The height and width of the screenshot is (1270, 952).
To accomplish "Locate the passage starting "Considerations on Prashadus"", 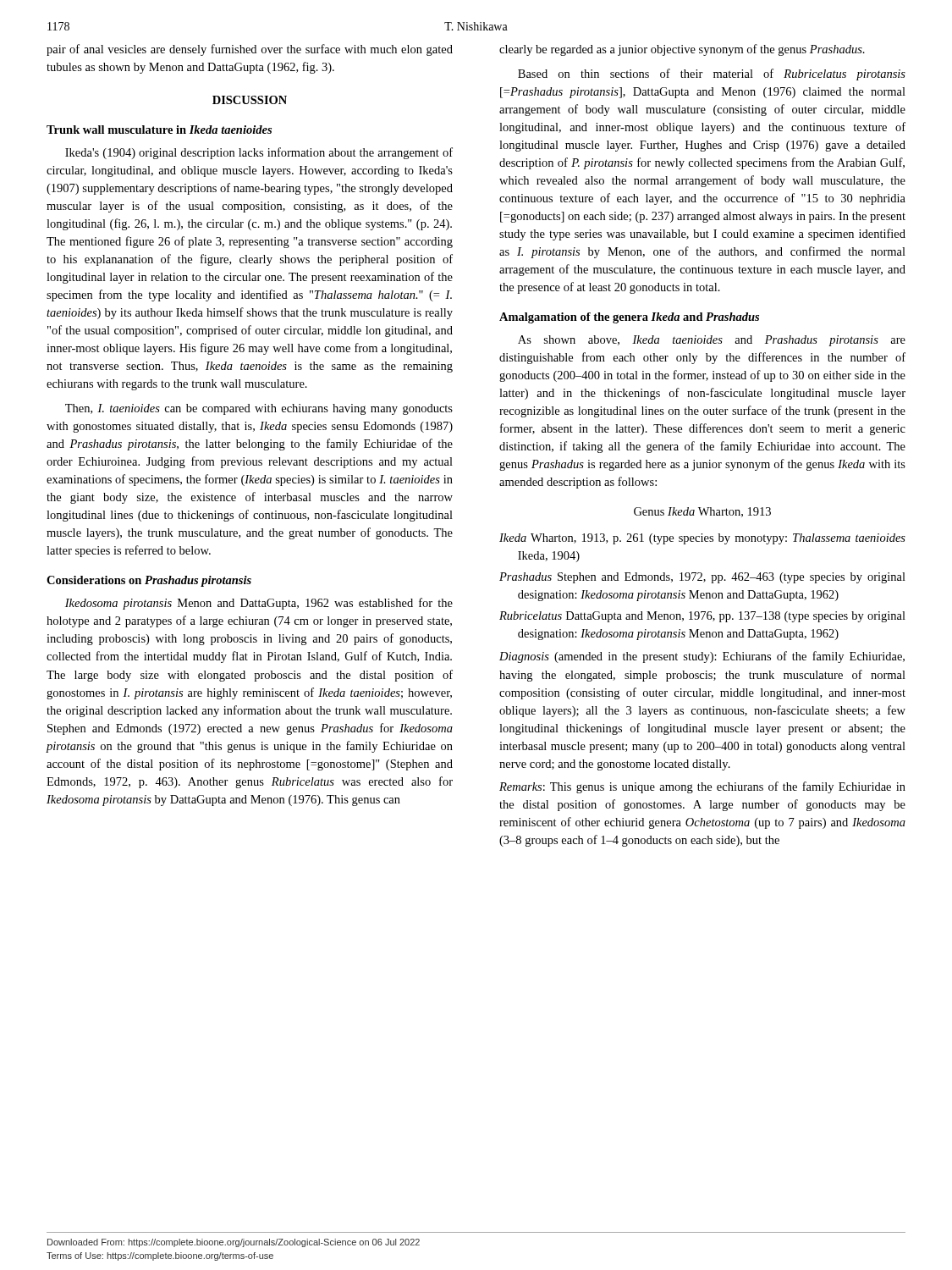I will (x=149, y=580).
